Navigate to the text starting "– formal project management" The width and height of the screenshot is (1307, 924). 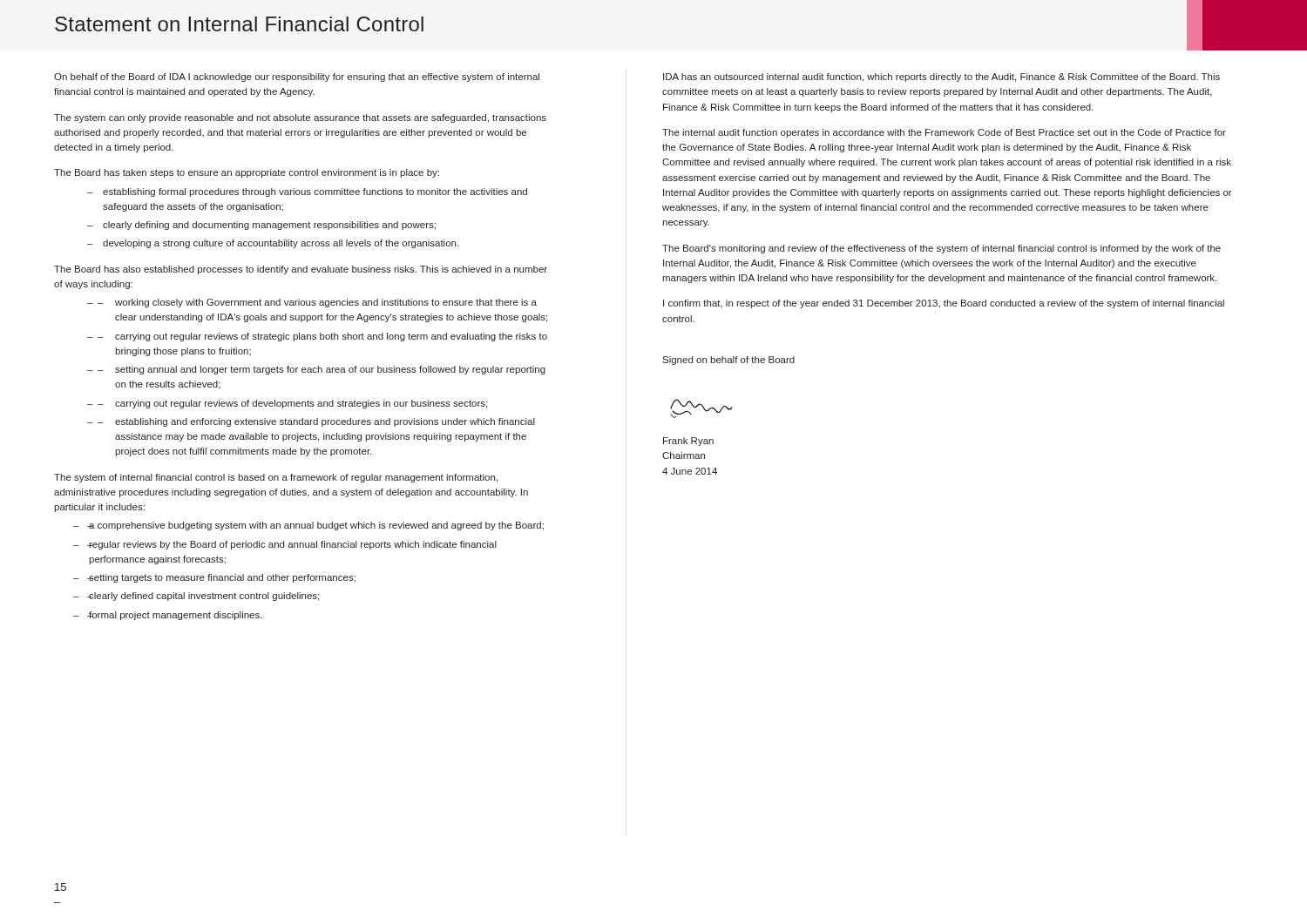[x=168, y=615]
